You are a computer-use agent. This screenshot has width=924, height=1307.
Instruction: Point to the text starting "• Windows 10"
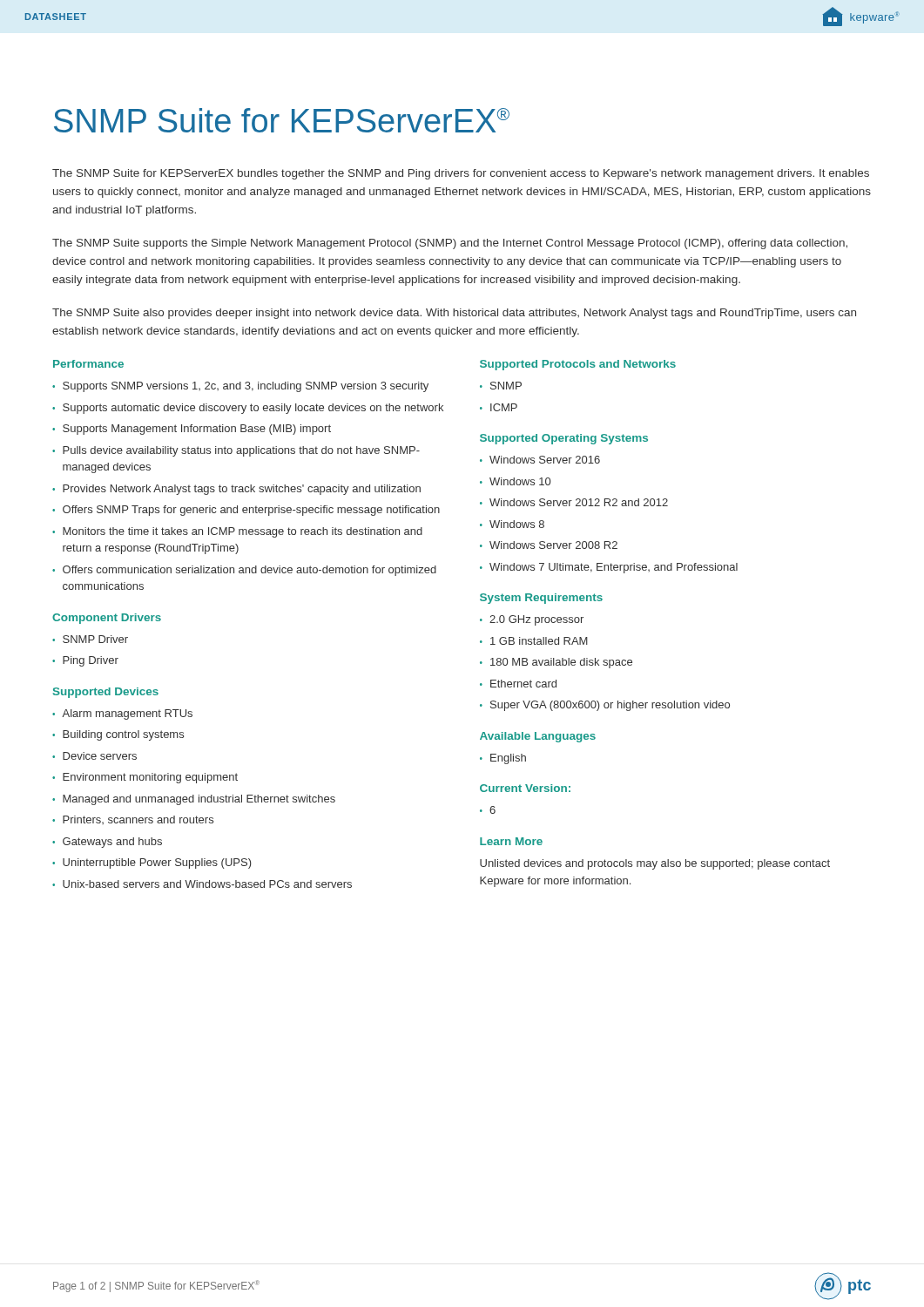click(x=515, y=481)
